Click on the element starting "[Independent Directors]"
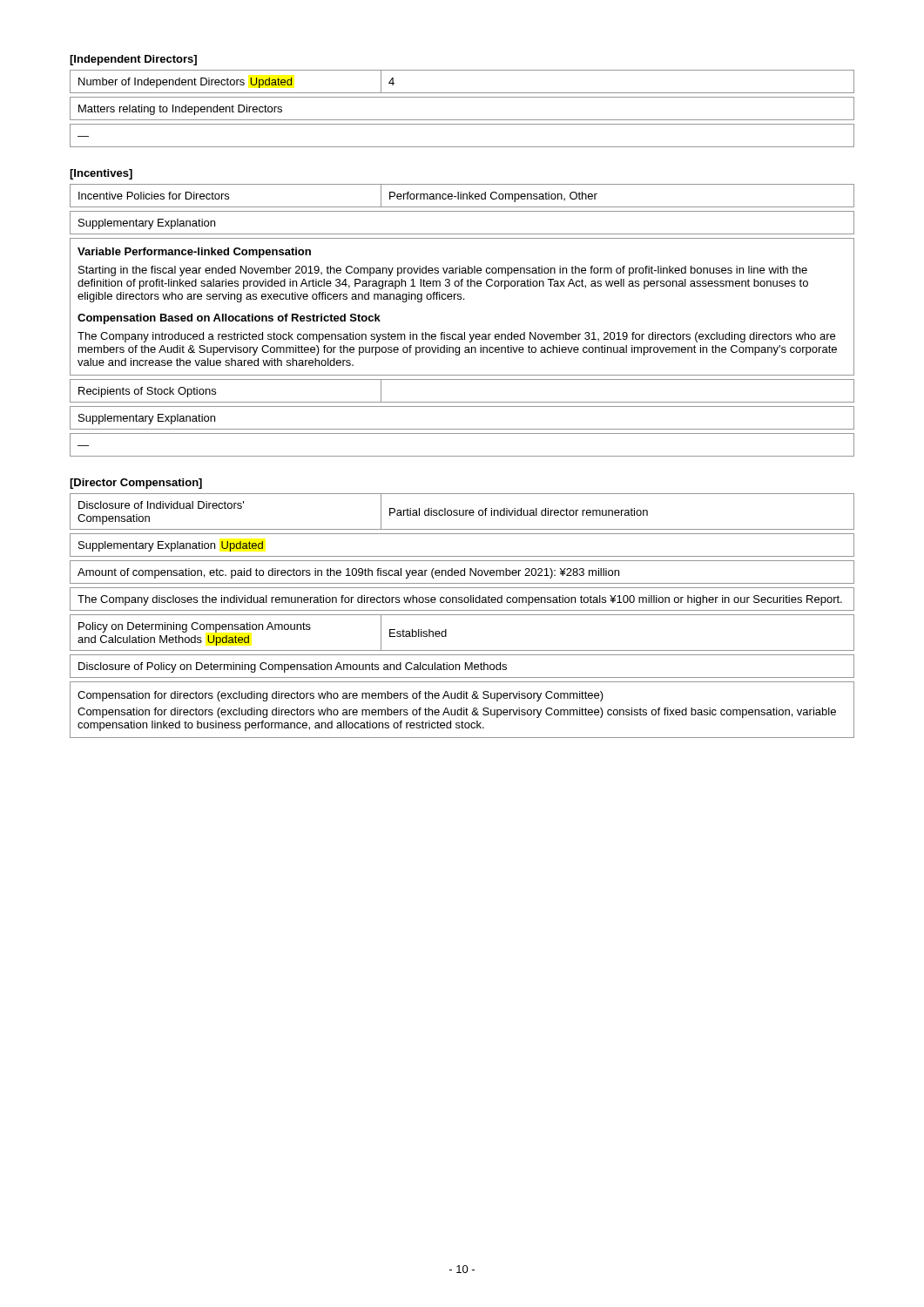 (134, 59)
